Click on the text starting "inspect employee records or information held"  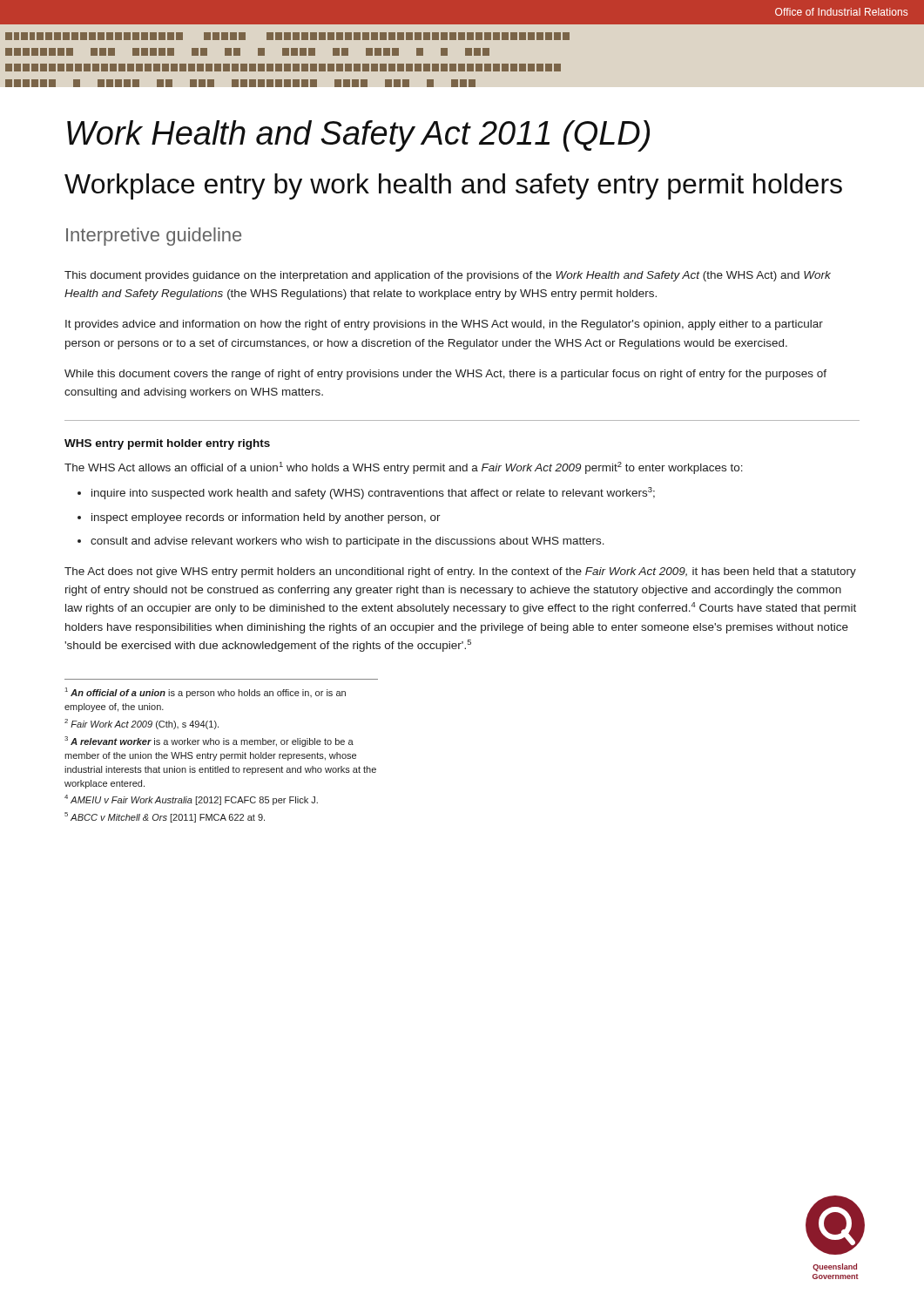(x=265, y=517)
